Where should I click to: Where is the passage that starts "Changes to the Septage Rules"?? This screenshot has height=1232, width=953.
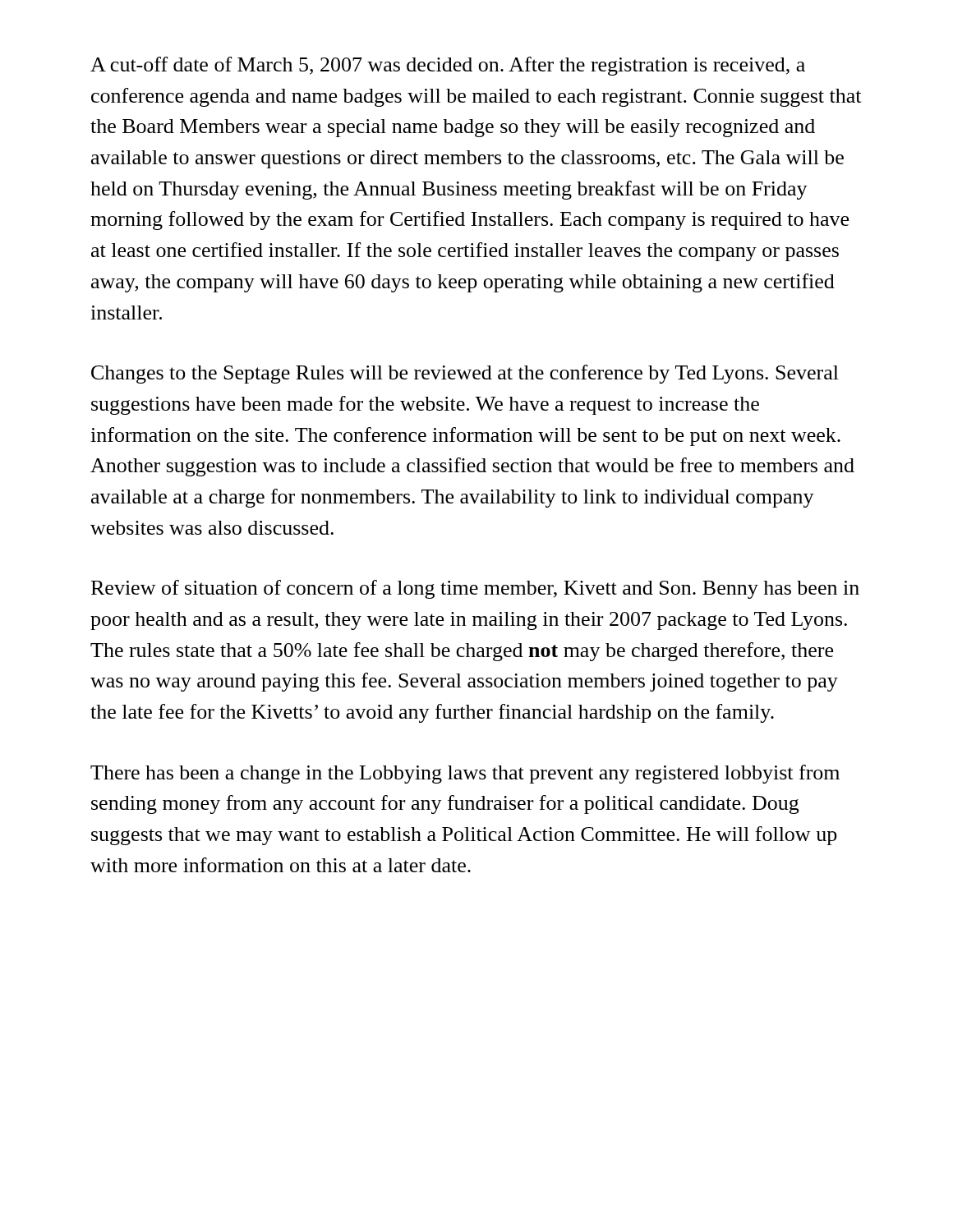pos(472,450)
